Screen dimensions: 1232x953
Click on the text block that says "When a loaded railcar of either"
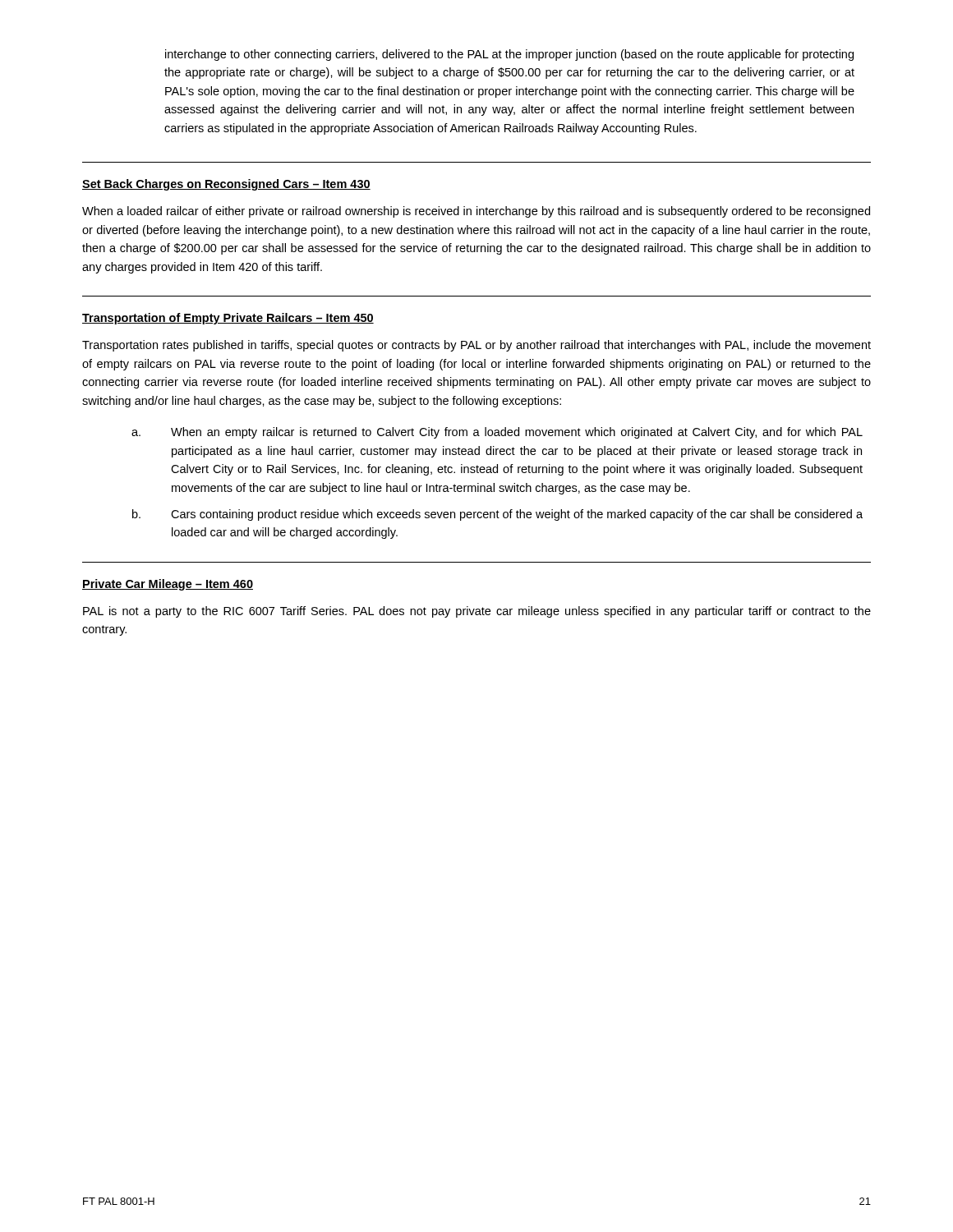(x=476, y=239)
